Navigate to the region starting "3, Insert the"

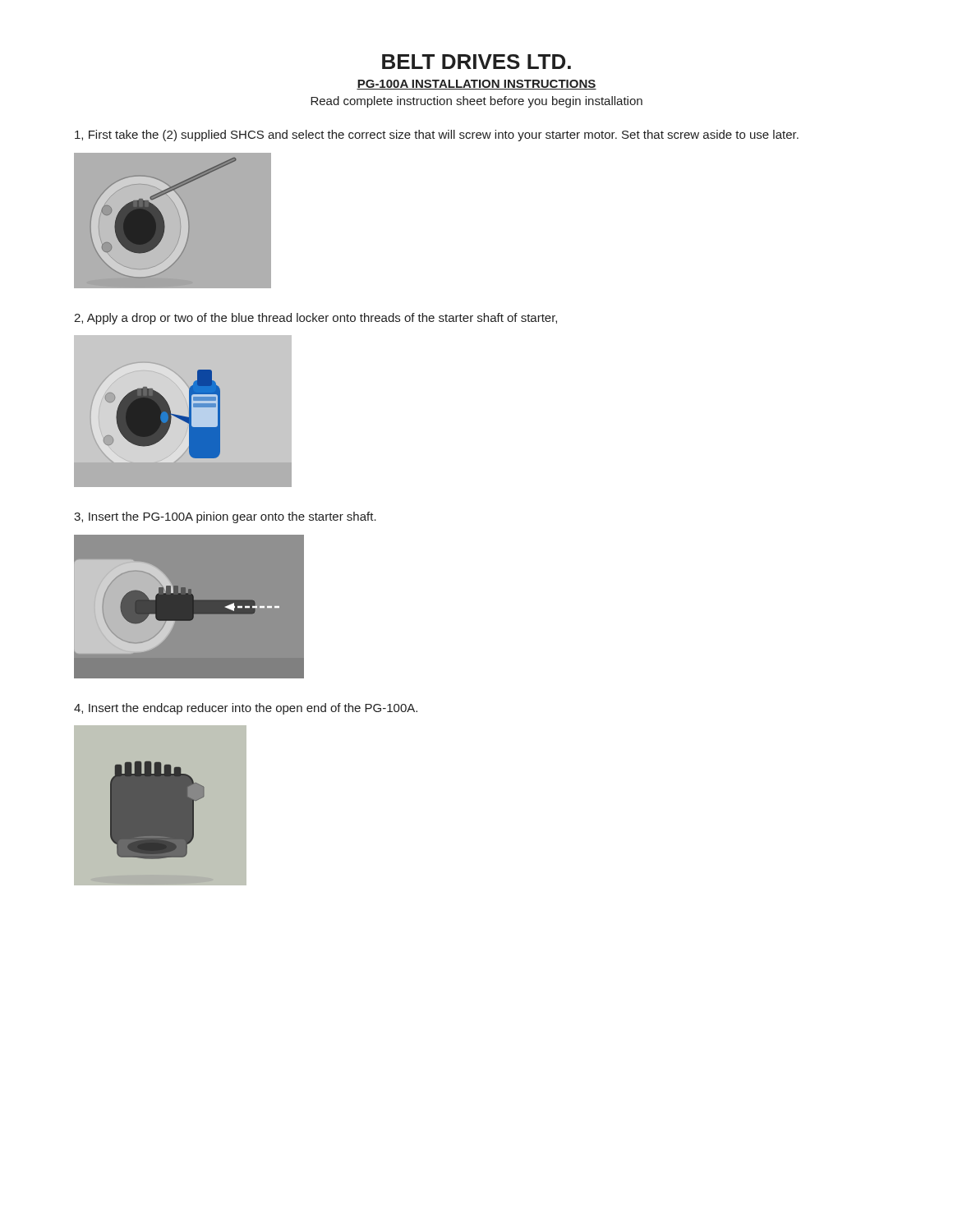tap(225, 516)
